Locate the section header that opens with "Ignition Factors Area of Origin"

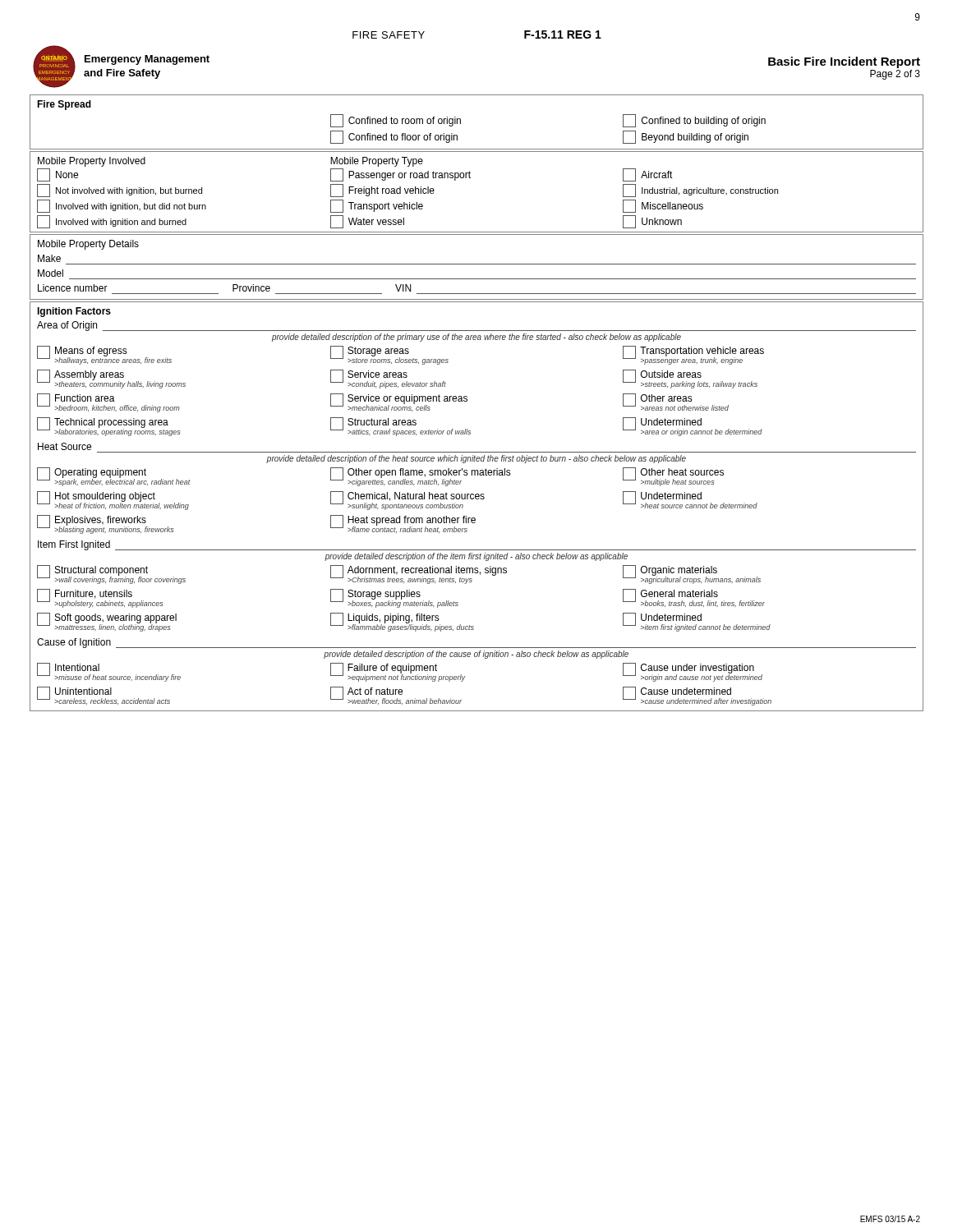tap(476, 506)
